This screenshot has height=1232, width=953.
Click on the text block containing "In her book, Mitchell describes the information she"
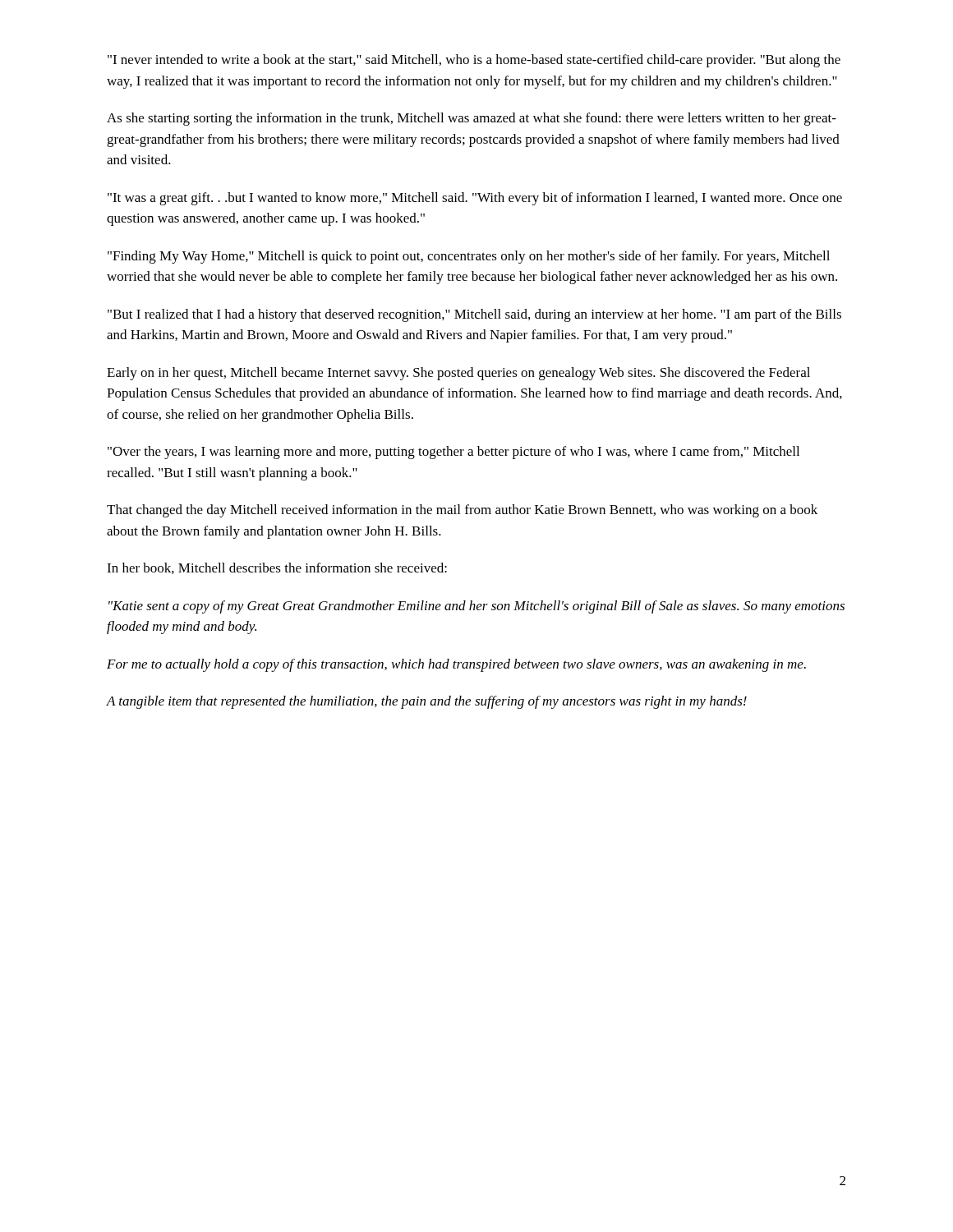tap(277, 568)
